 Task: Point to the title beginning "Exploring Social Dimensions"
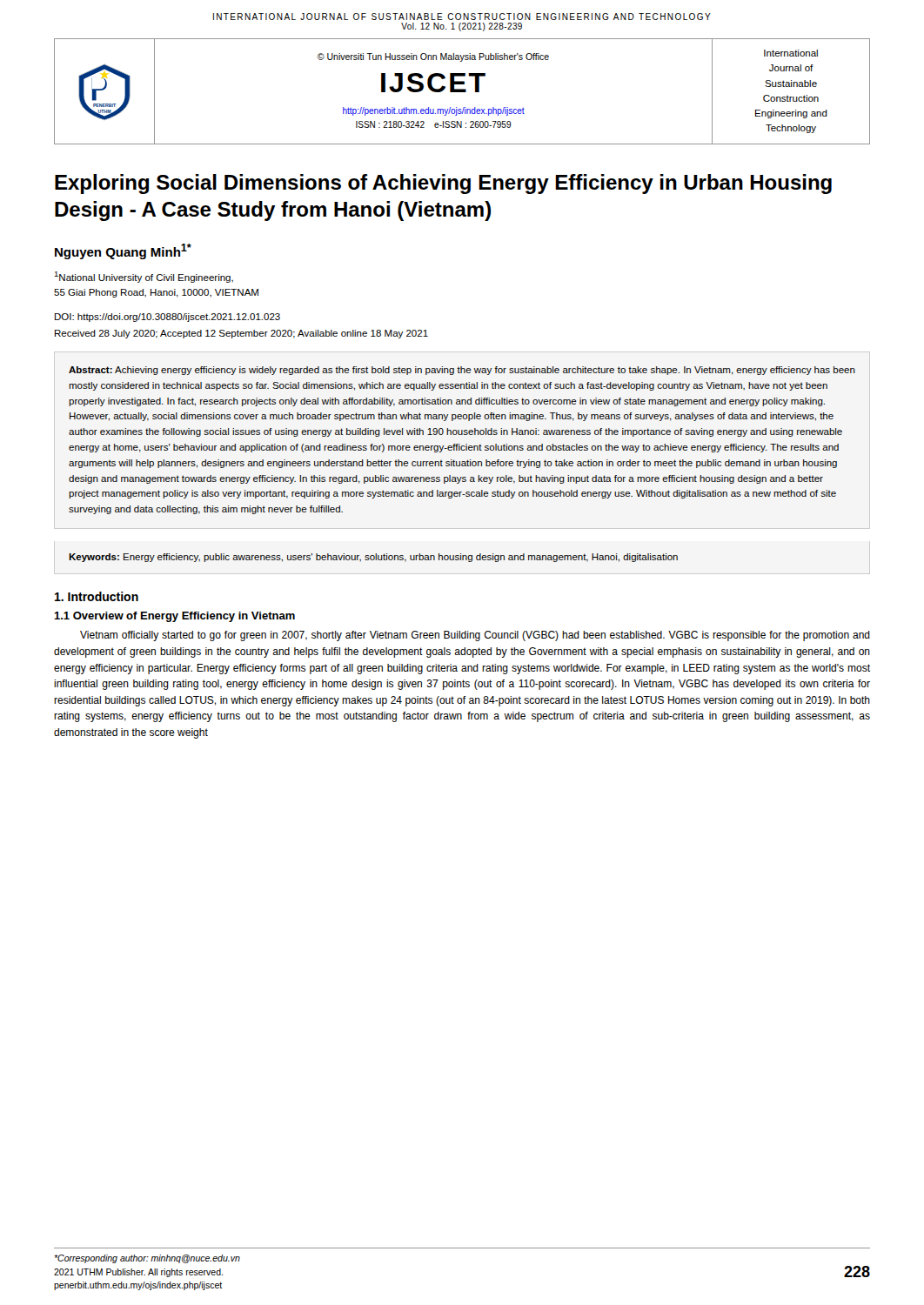click(x=443, y=195)
